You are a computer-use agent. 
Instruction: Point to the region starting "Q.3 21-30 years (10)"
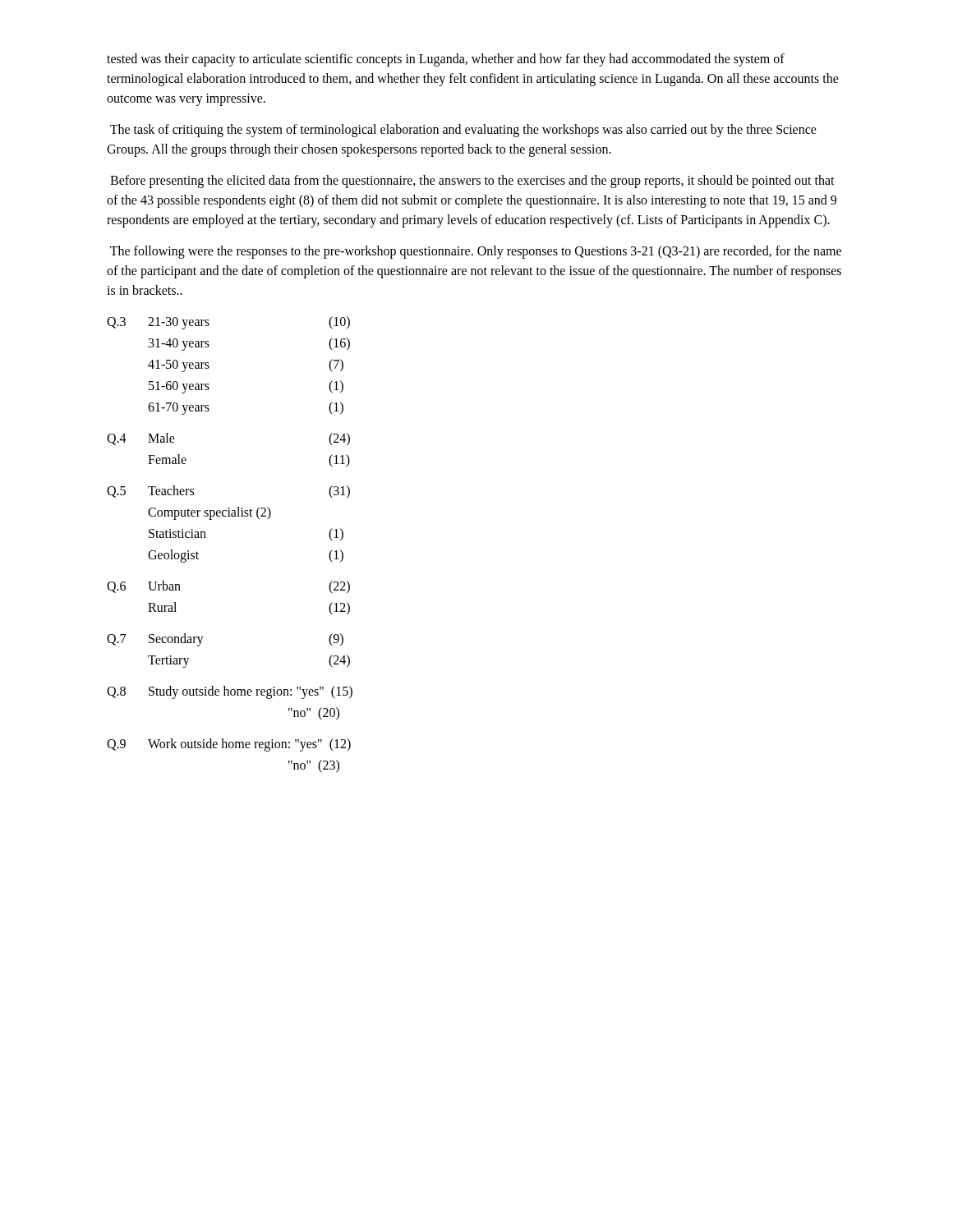tap(174, 322)
